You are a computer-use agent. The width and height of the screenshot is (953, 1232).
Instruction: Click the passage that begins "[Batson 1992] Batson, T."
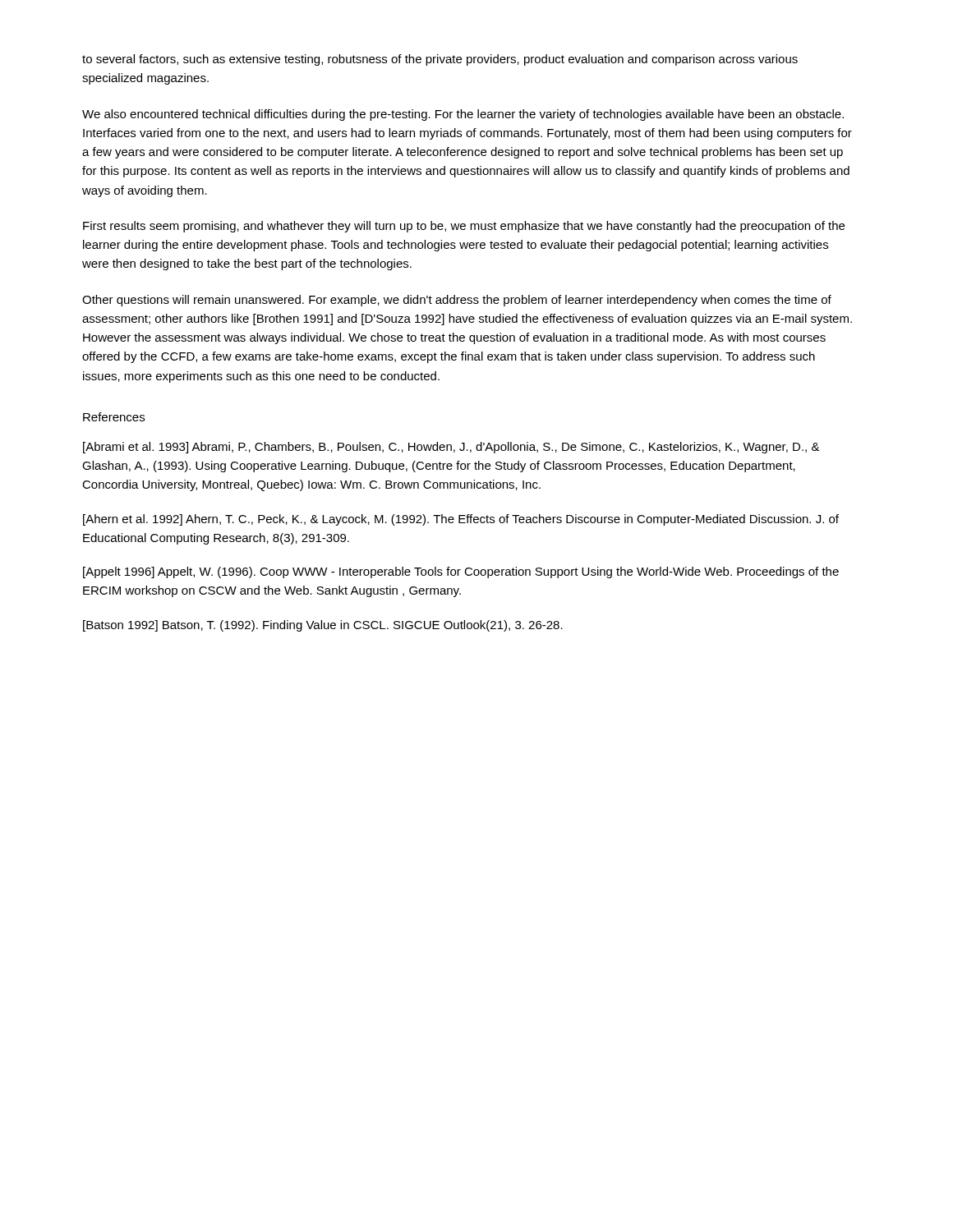click(323, 624)
